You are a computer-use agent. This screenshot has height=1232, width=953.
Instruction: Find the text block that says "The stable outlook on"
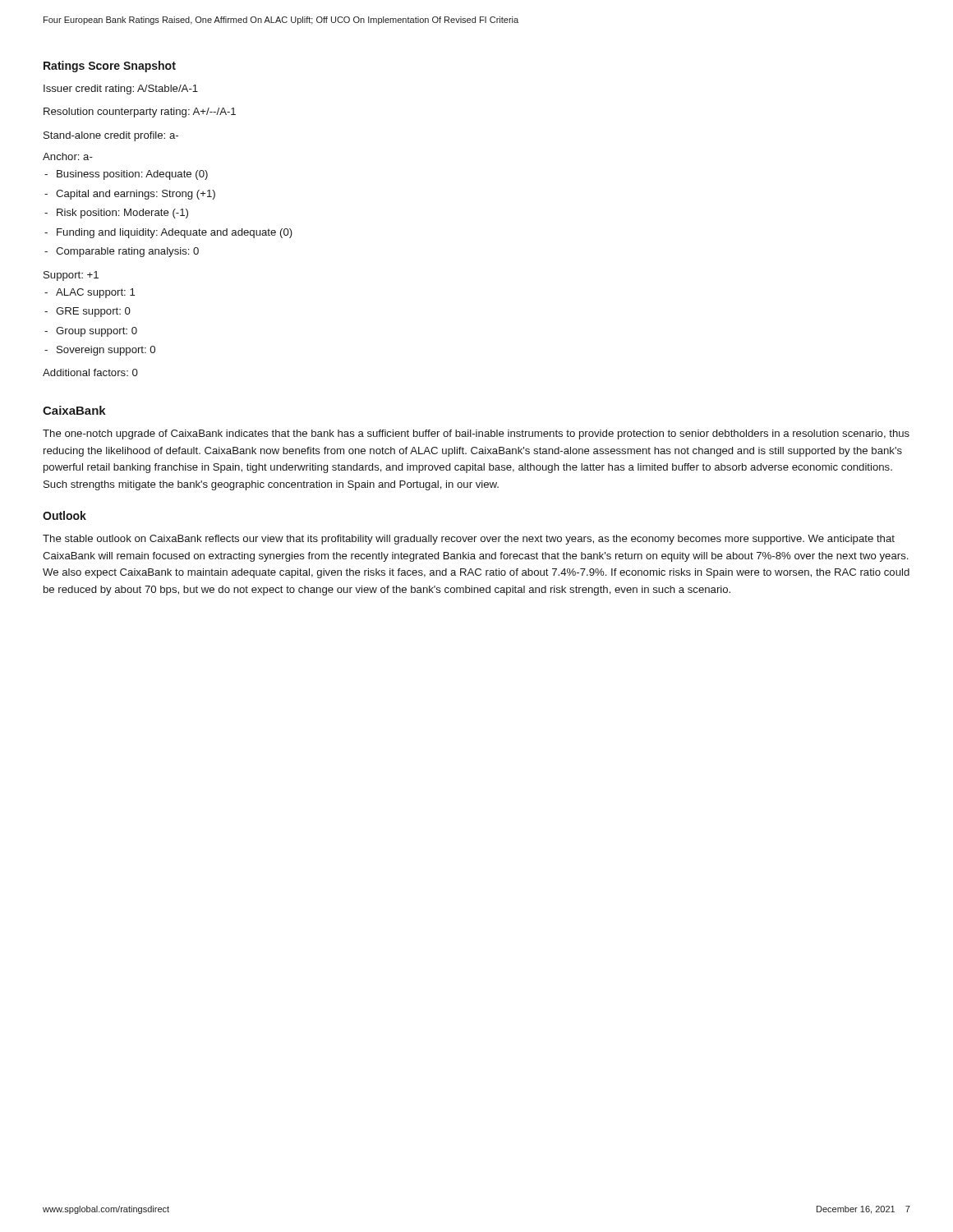pos(476,564)
